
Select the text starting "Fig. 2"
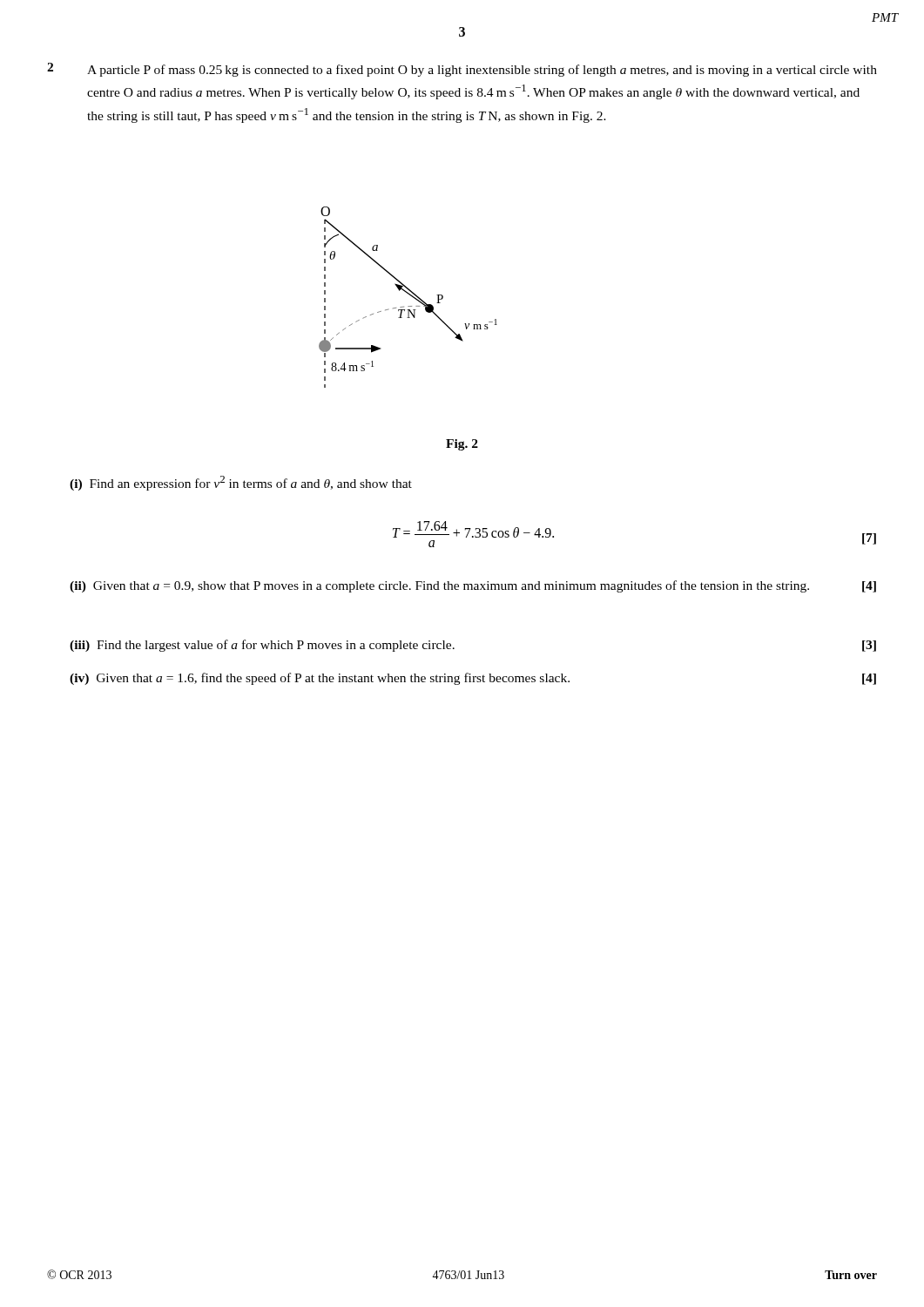[x=462, y=443]
